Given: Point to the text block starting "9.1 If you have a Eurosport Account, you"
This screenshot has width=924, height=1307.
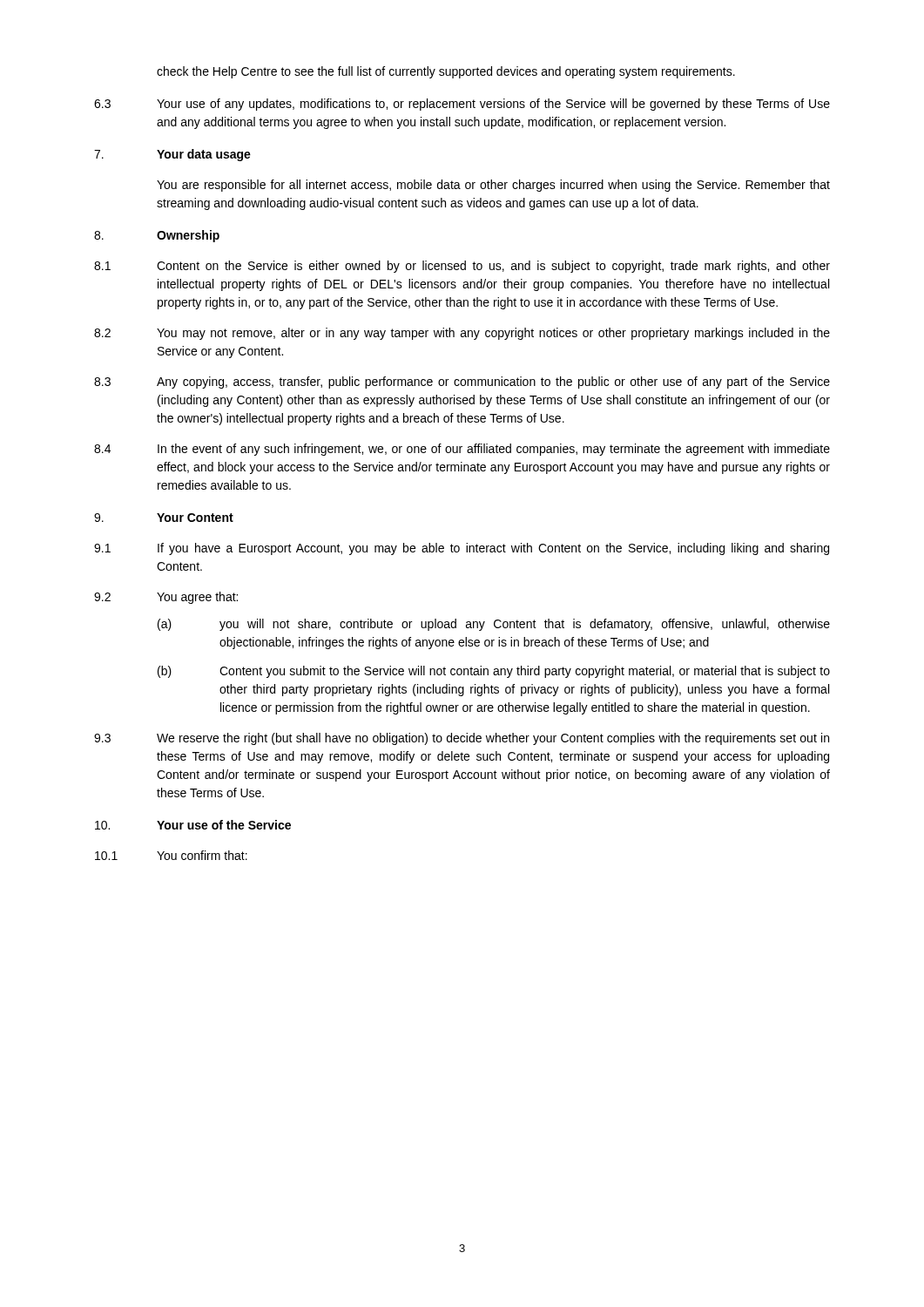Looking at the screenshot, I should pos(462,558).
